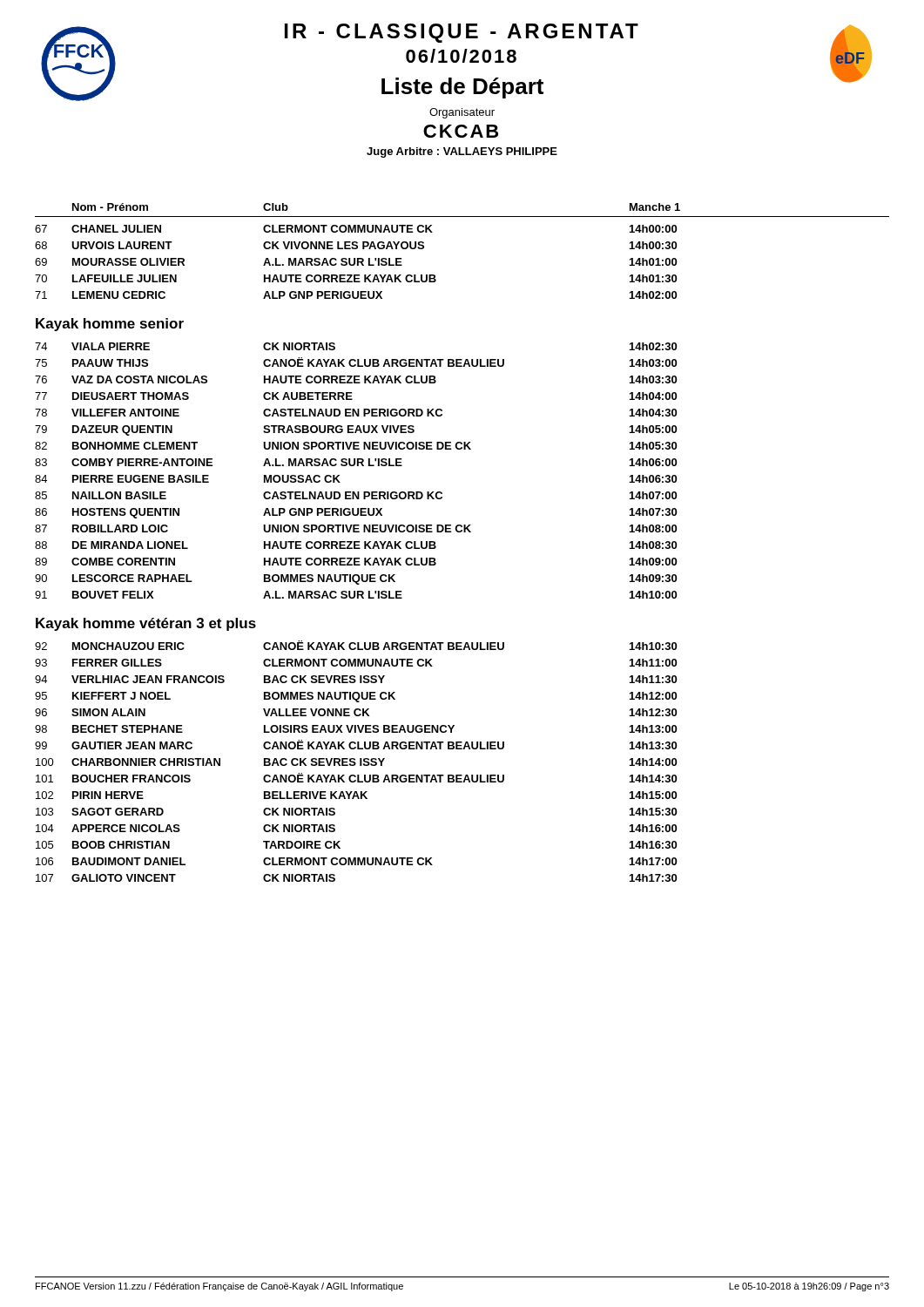Find the text block starting "Kayak homme senior"

[109, 324]
